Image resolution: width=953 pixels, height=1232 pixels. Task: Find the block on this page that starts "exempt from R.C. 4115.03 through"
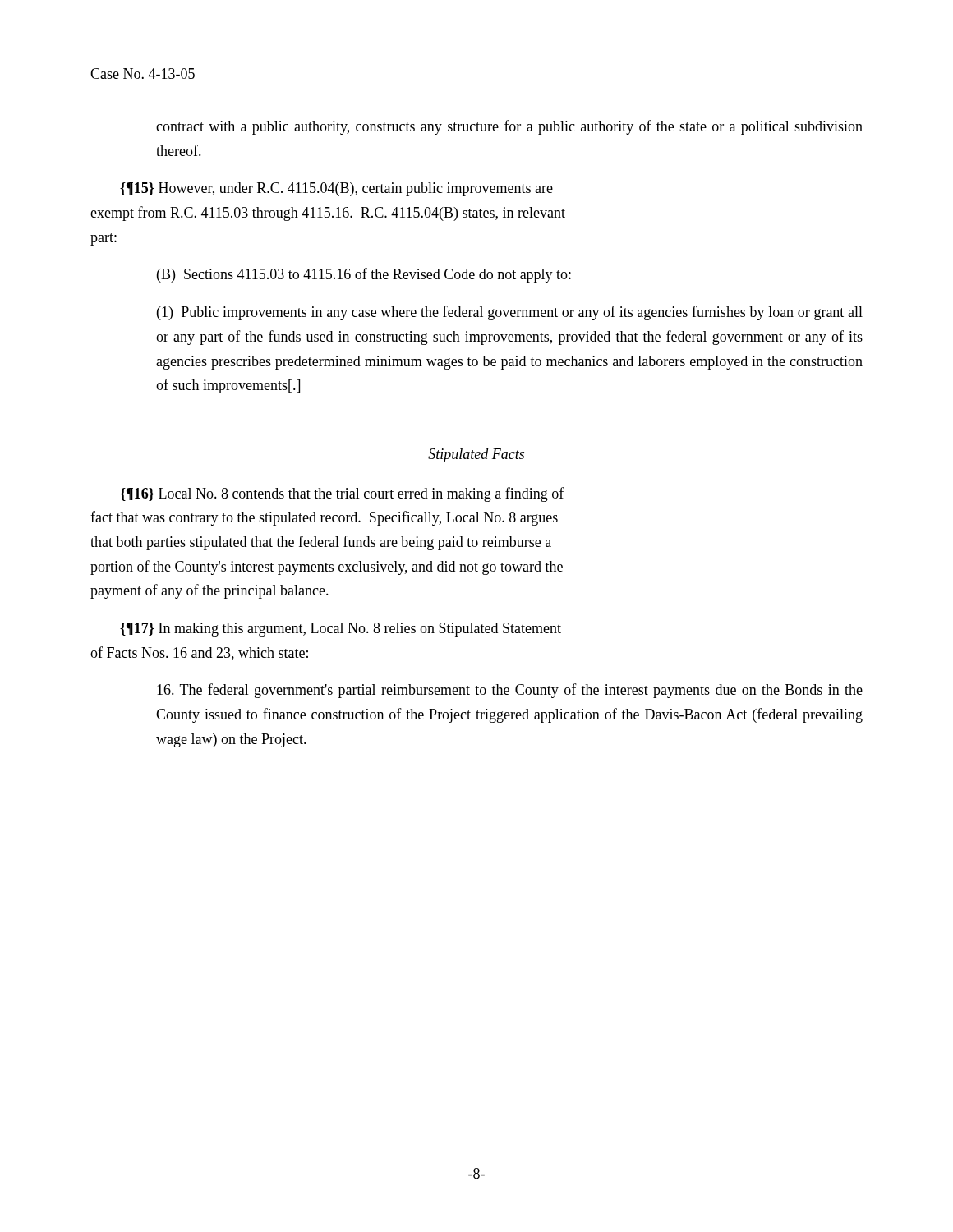click(328, 213)
